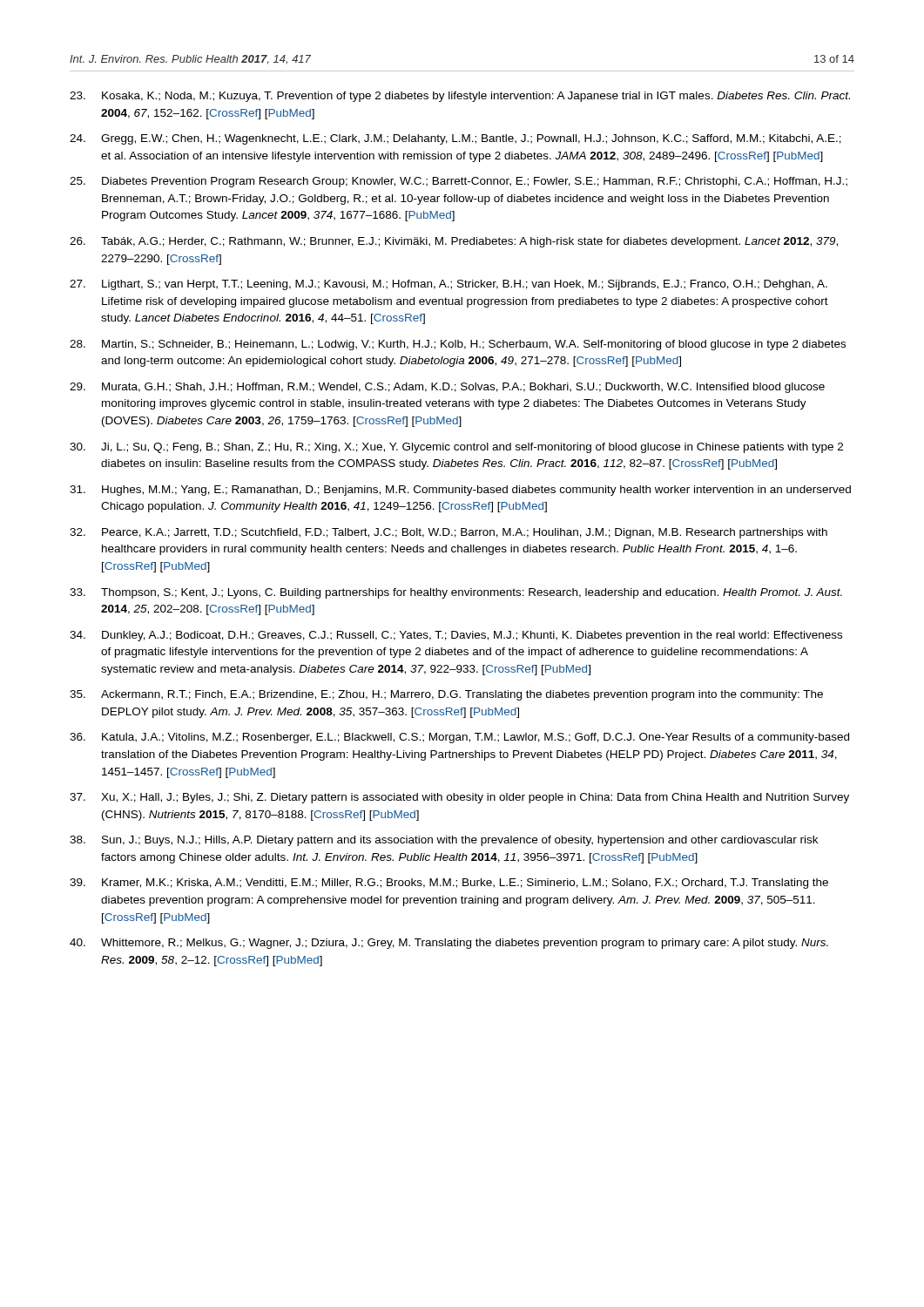924x1307 pixels.
Task: Find the list item with the text "37. Xu, X.; Hall,"
Action: click(462, 806)
